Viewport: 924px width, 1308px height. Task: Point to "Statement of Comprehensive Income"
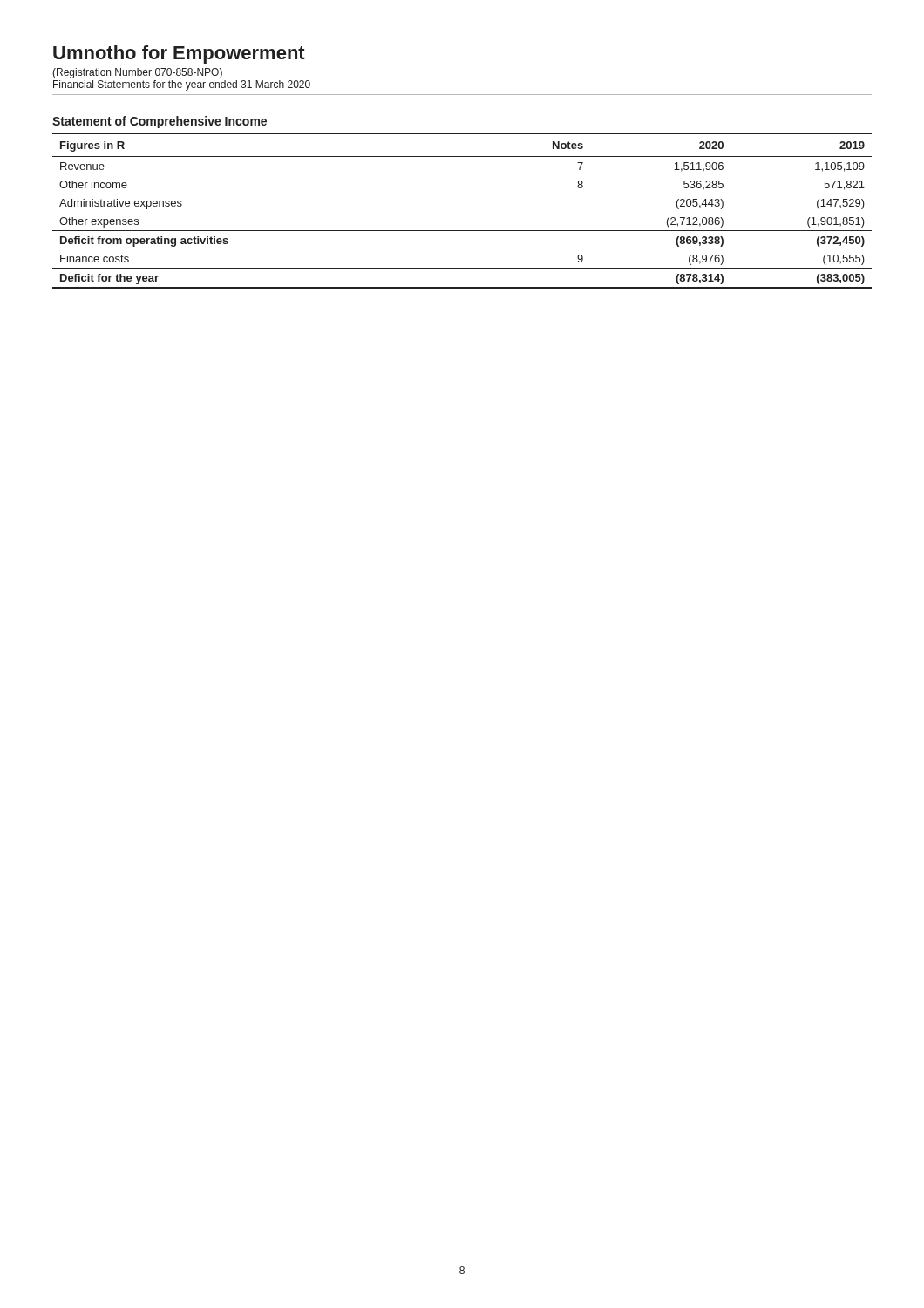point(160,121)
